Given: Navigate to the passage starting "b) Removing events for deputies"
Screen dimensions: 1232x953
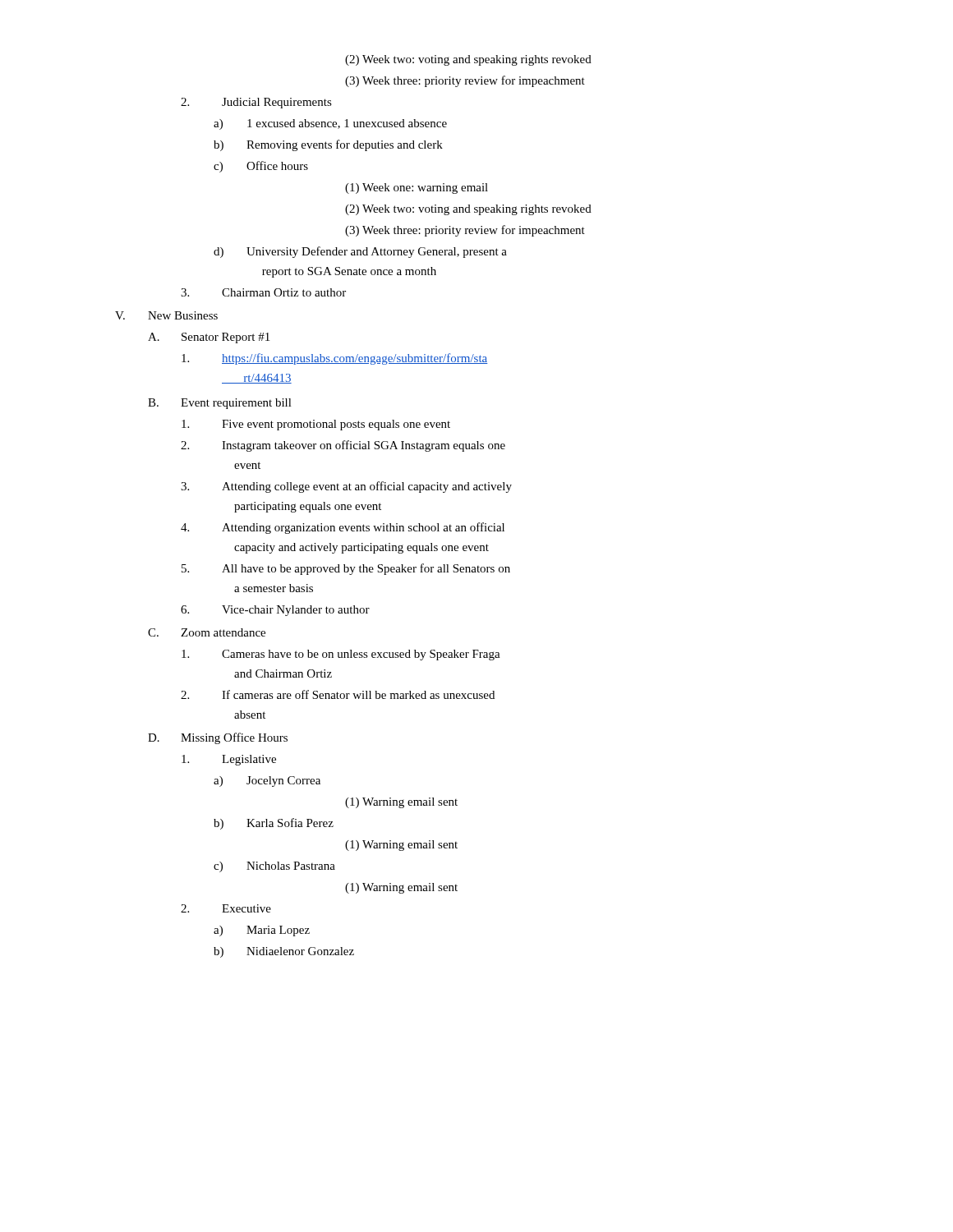Looking at the screenshot, I should (328, 145).
